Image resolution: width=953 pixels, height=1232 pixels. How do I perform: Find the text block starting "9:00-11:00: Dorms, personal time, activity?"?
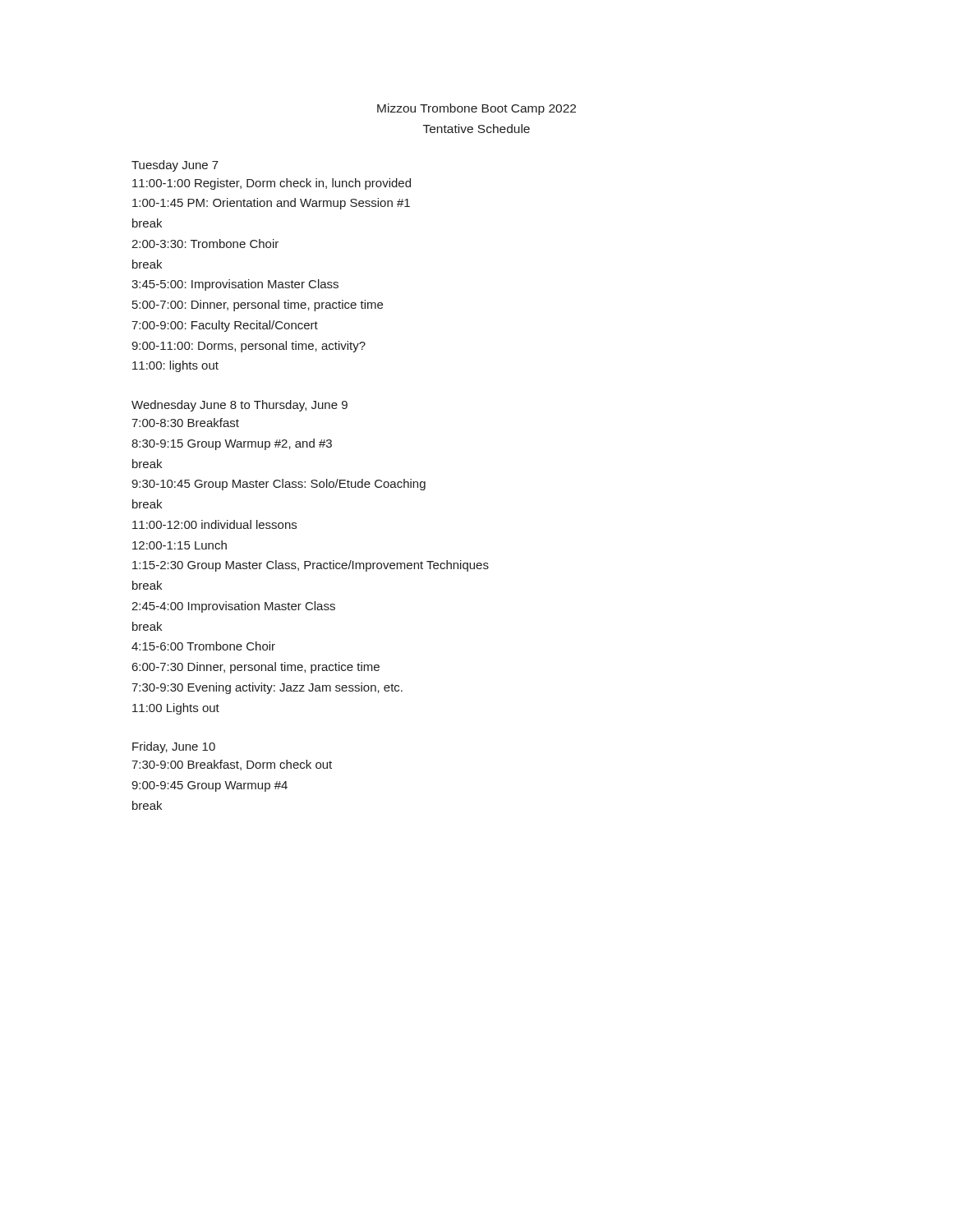coord(249,345)
